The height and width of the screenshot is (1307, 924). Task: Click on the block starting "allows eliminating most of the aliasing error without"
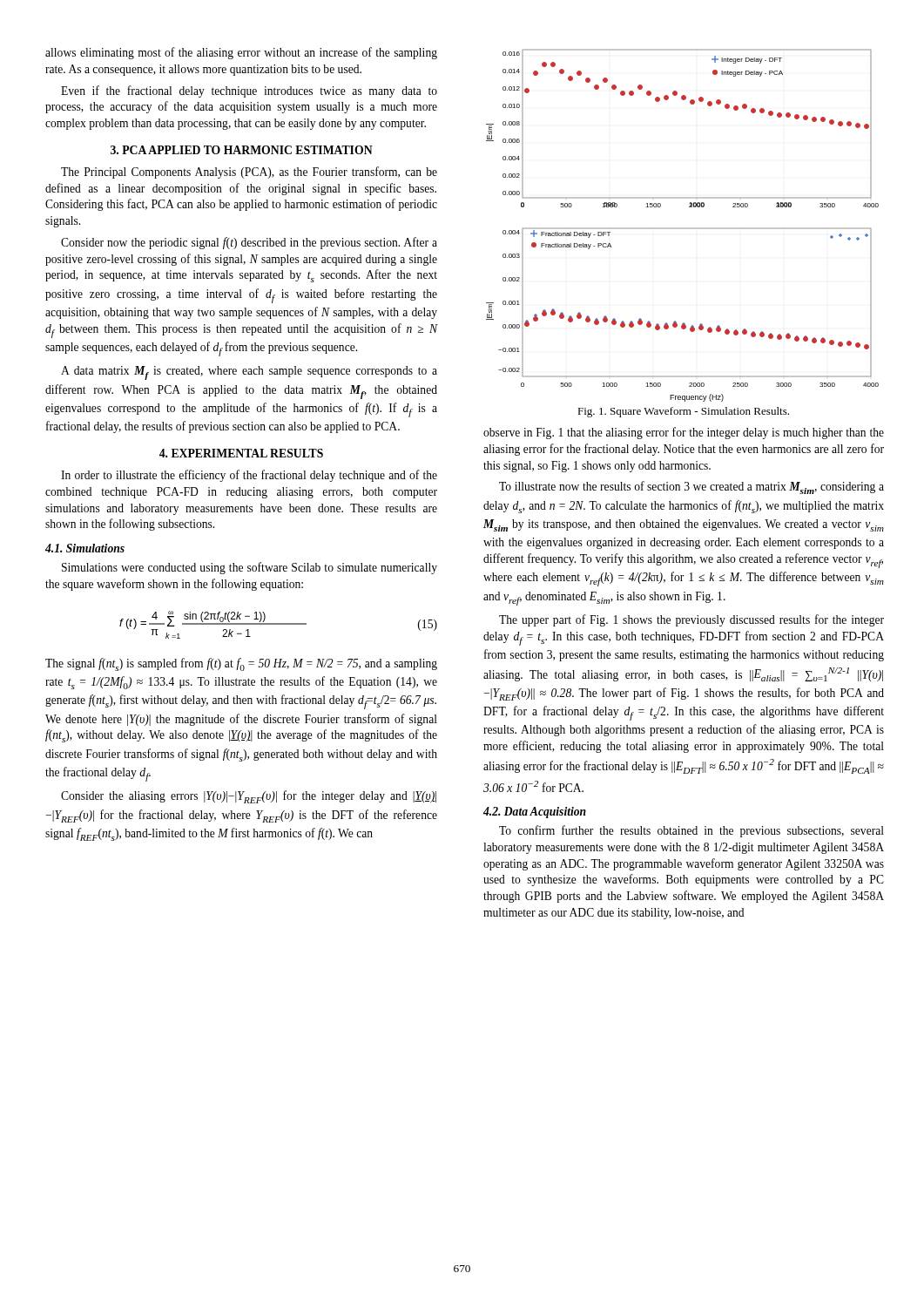click(241, 89)
